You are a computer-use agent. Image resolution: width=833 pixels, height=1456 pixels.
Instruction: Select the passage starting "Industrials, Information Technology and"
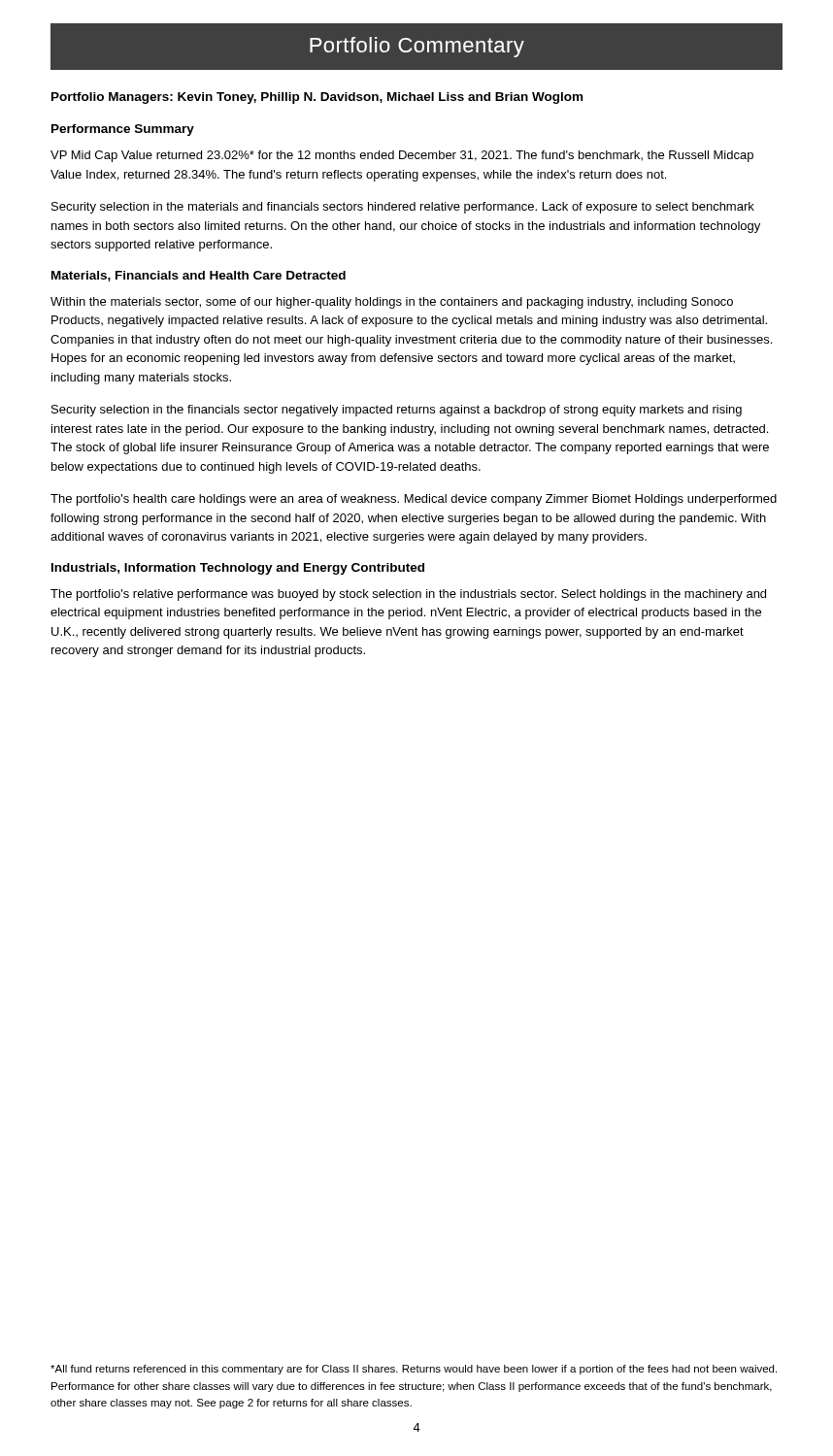tap(238, 567)
